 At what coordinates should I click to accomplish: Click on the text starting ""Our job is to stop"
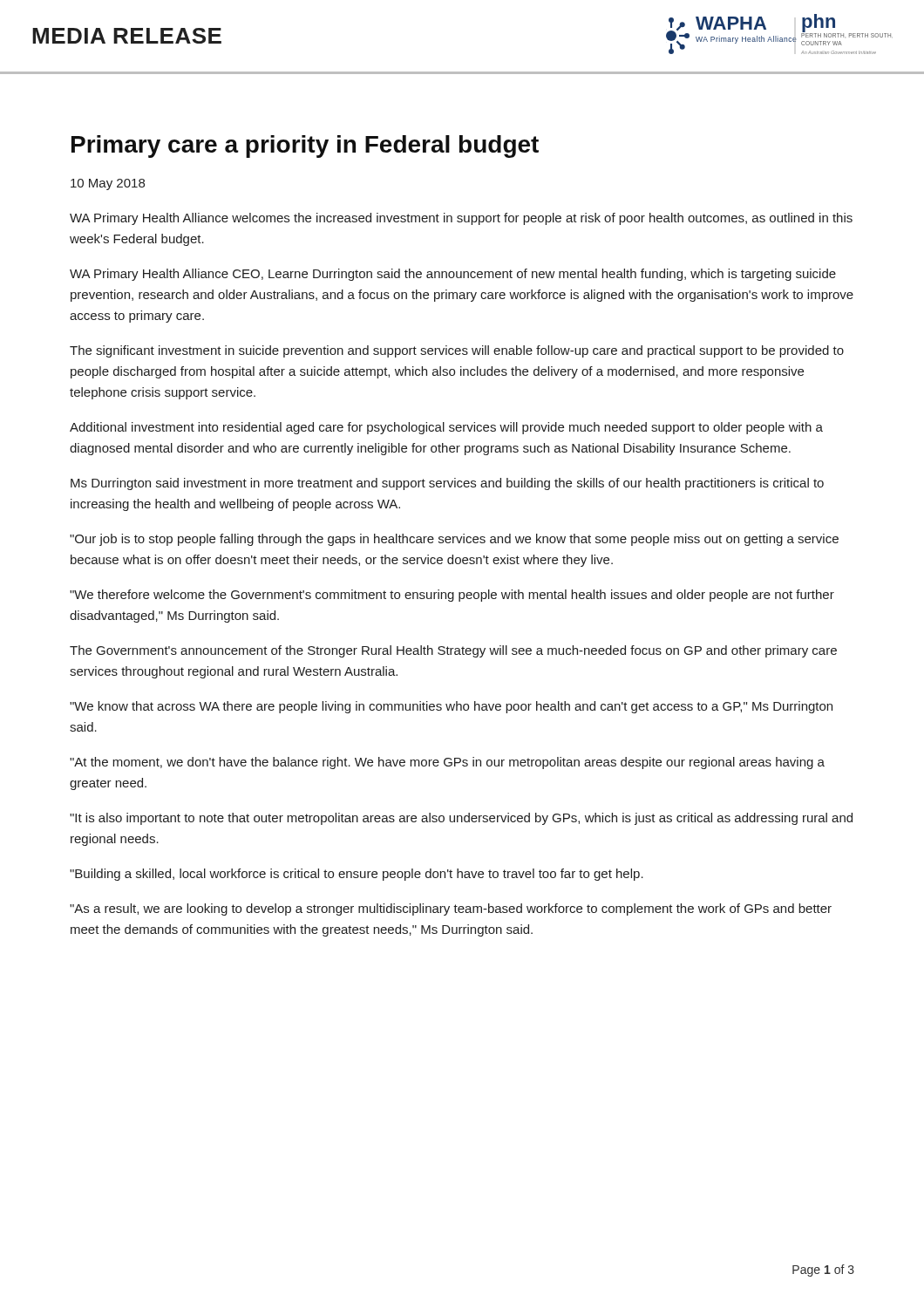click(454, 549)
